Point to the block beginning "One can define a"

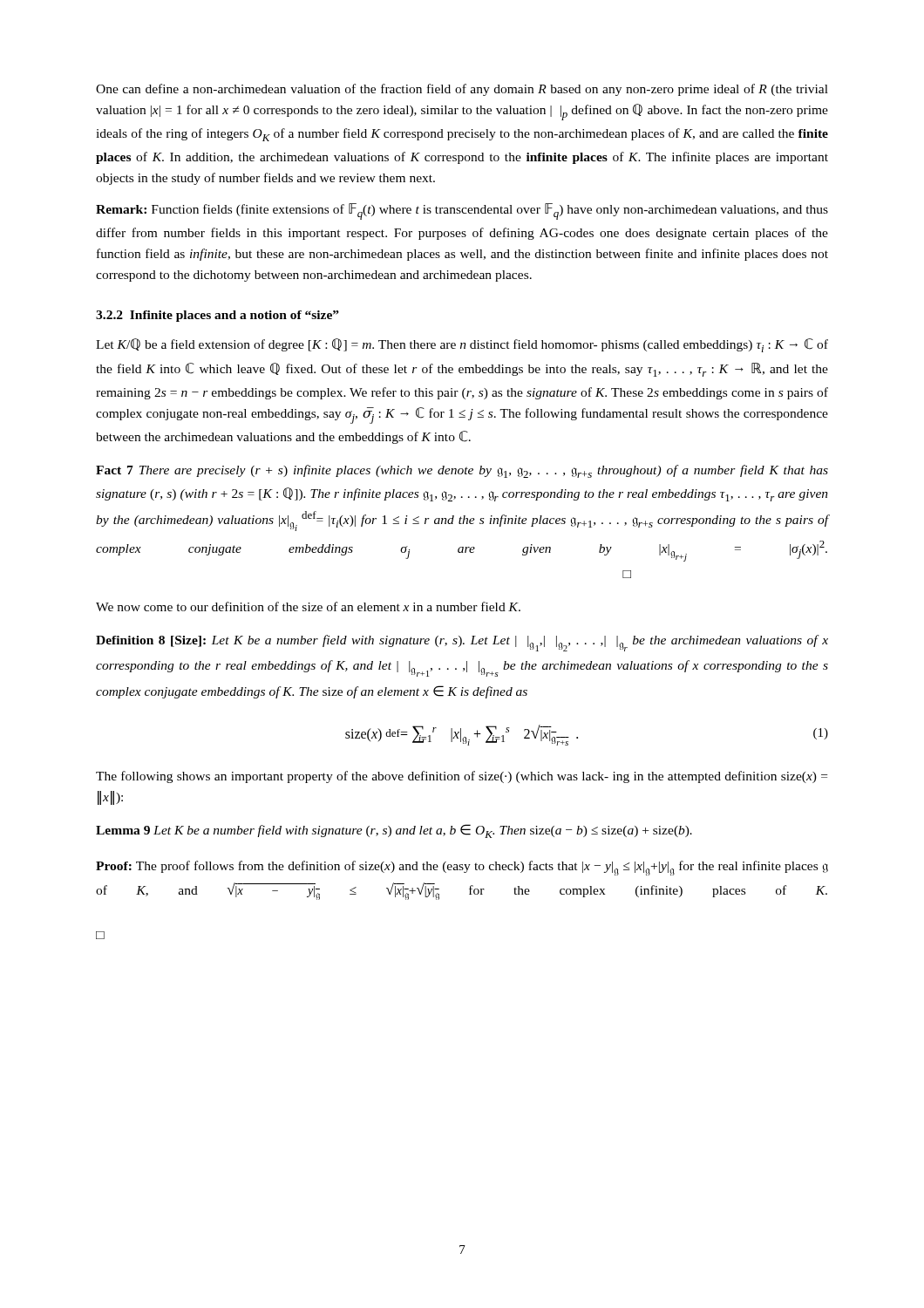(462, 134)
